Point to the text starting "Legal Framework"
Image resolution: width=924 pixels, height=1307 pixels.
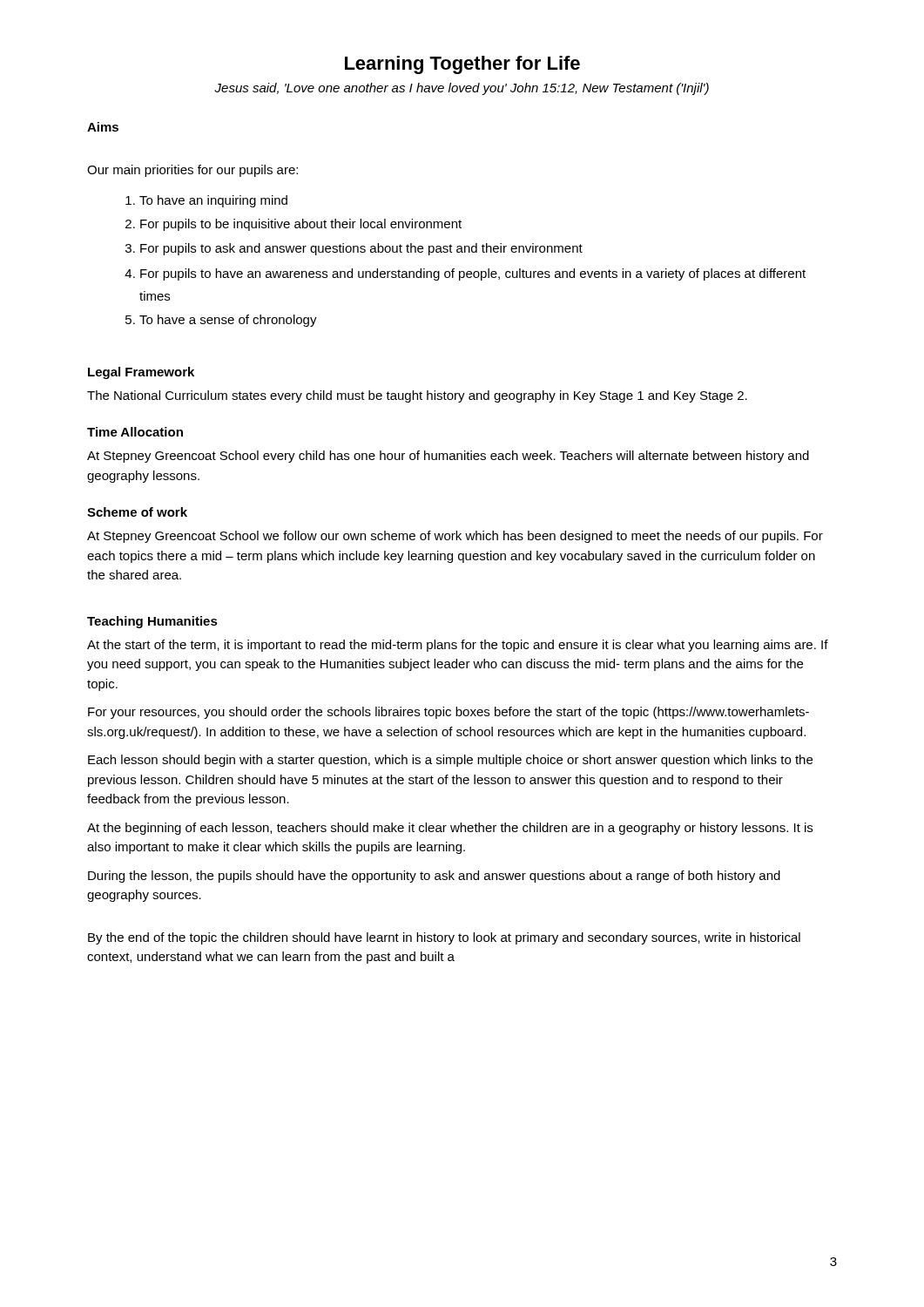pos(141,371)
